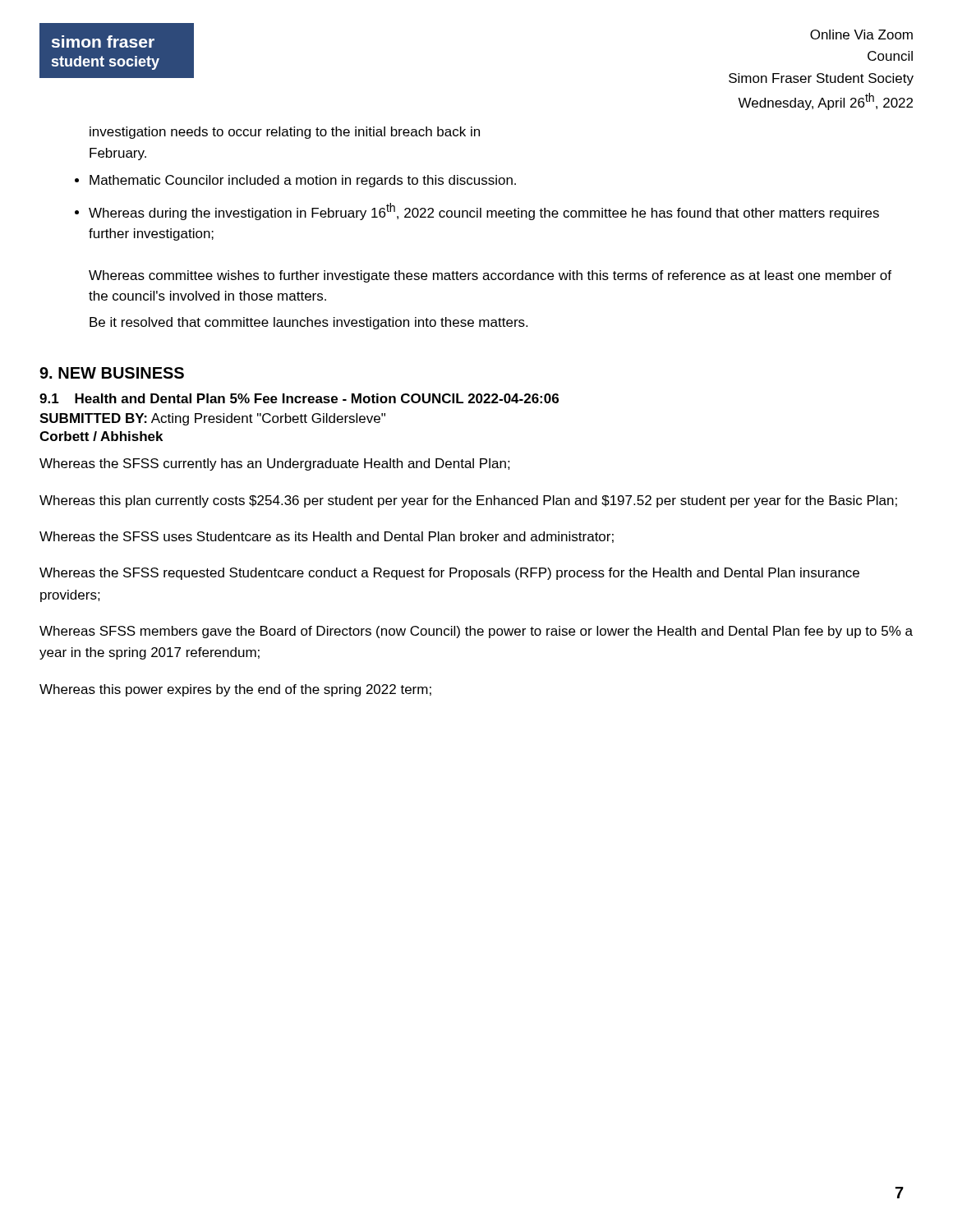Click on the section header with the text "9. NEW BUSINESS"
Screen dimensions: 1232x953
[112, 373]
